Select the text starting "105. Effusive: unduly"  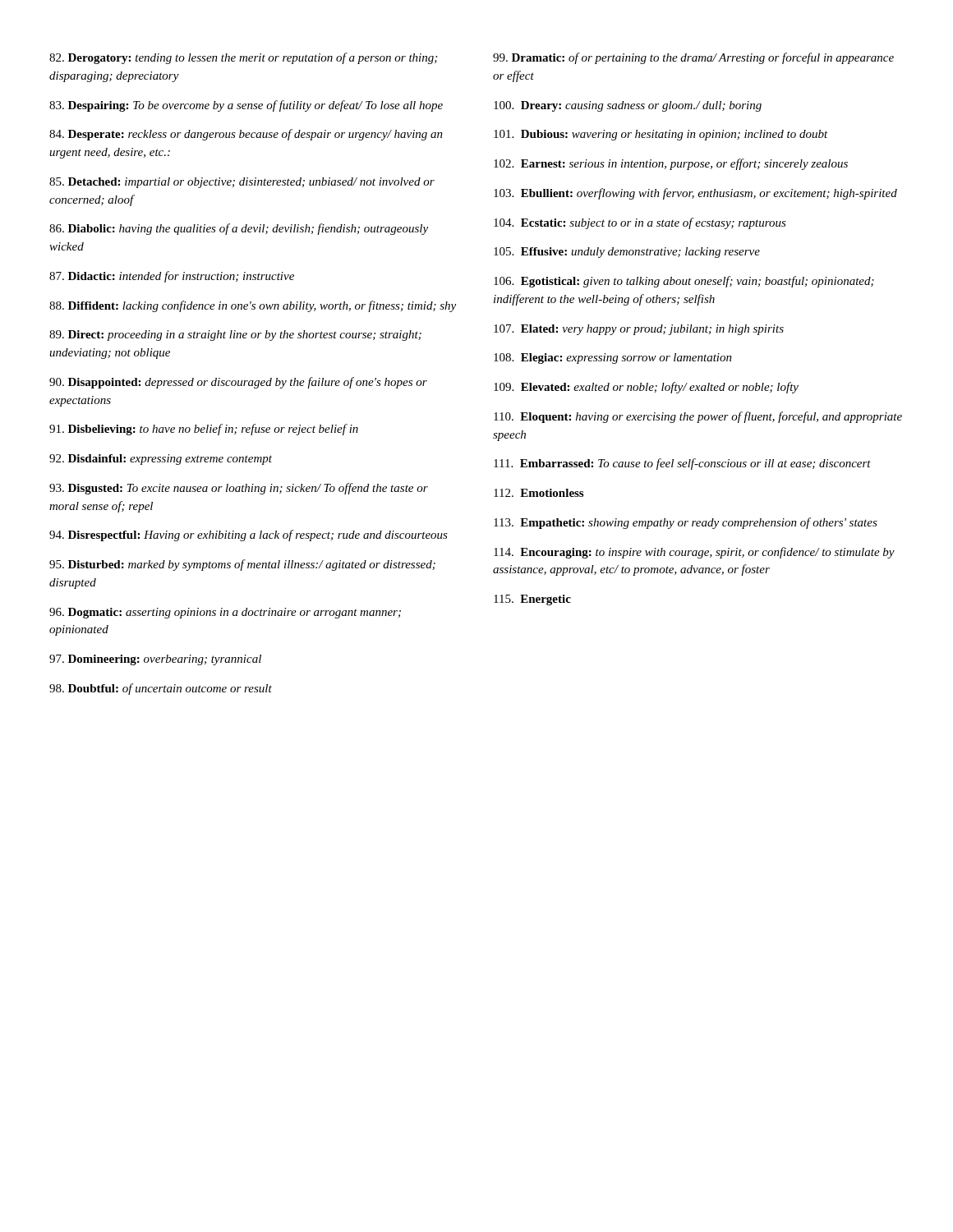coord(626,252)
